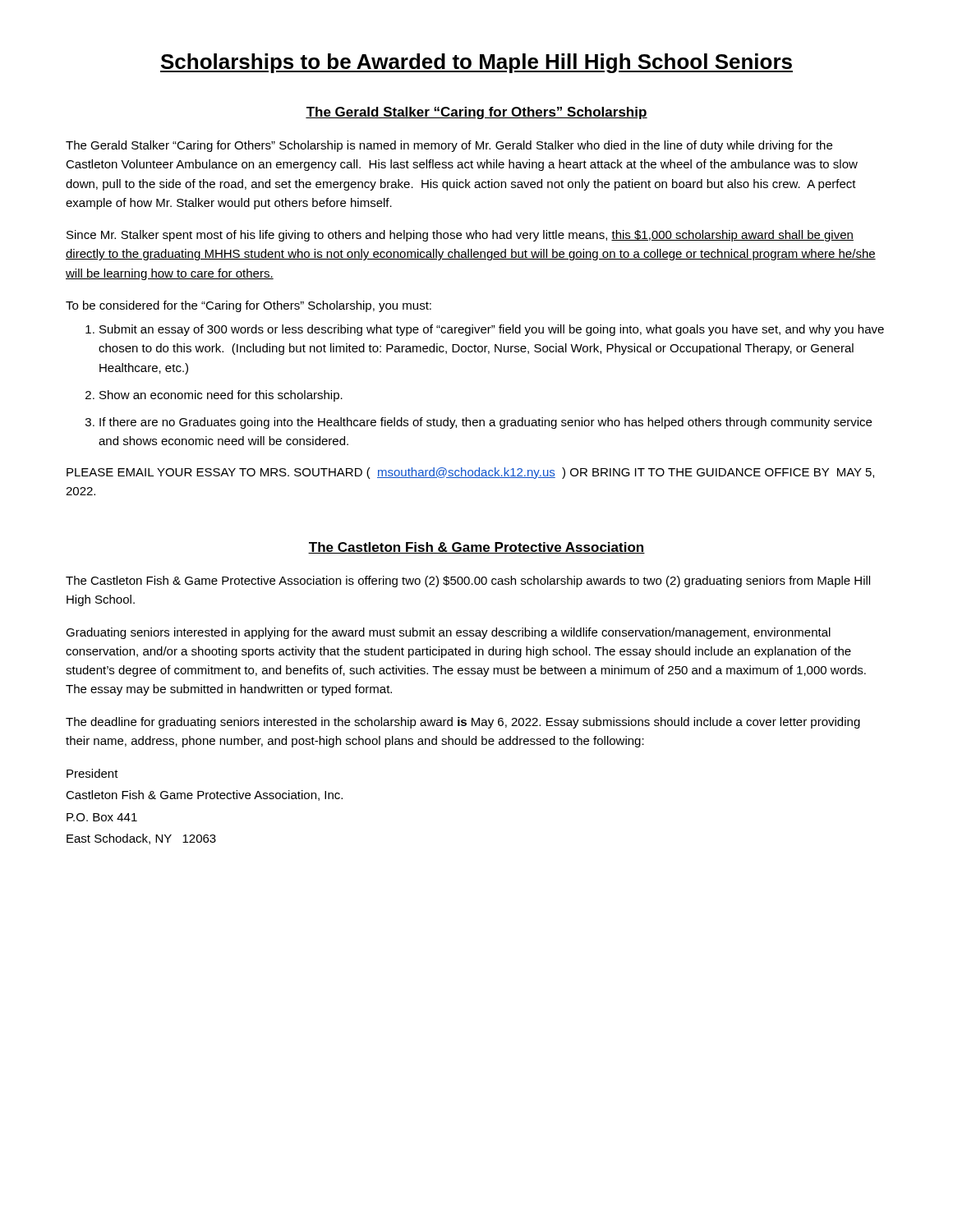The height and width of the screenshot is (1232, 953).
Task: Find the list item that reads "If there are no Graduates going into"
Action: [x=486, y=431]
